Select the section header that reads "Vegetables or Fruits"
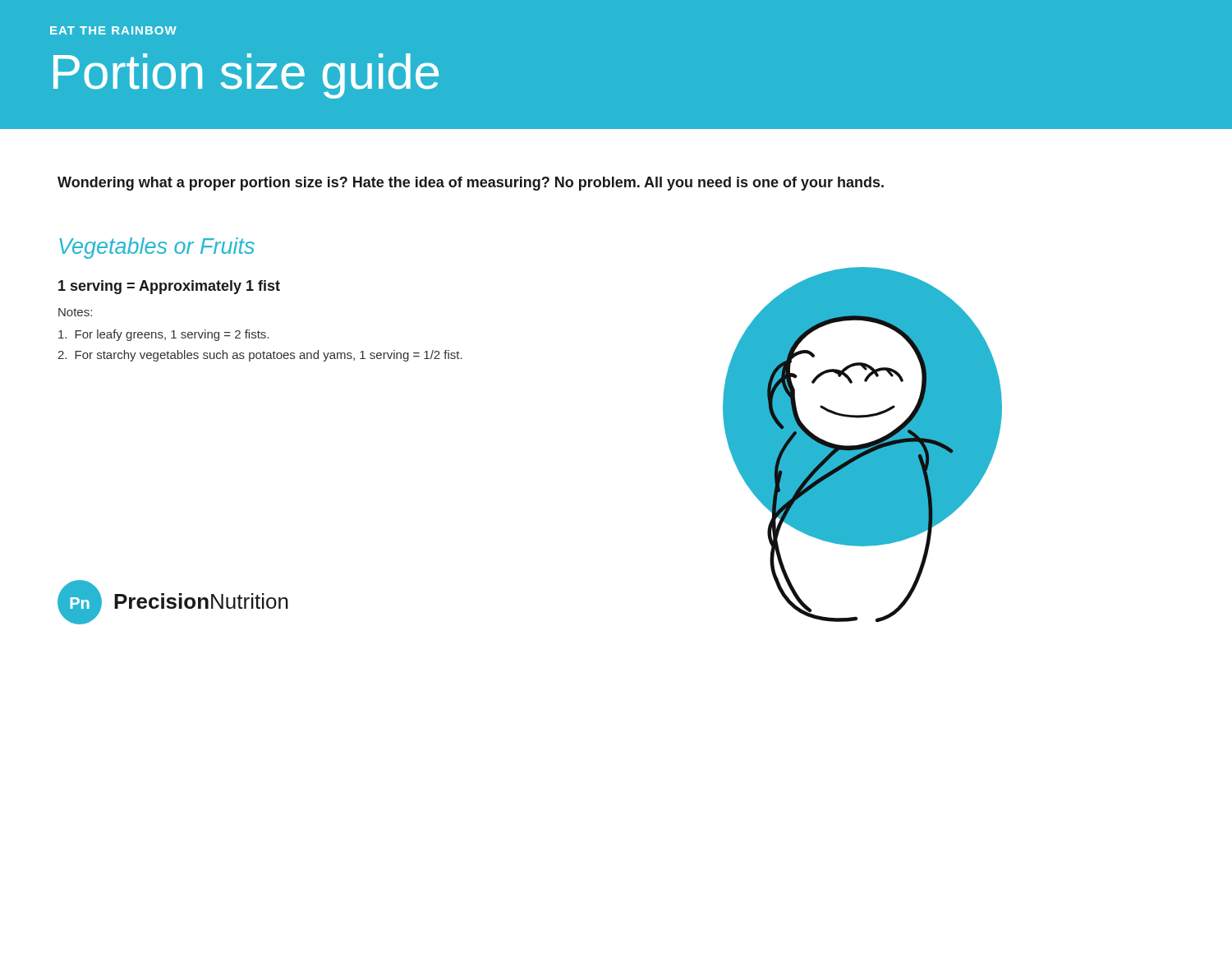 tap(156, 246)
